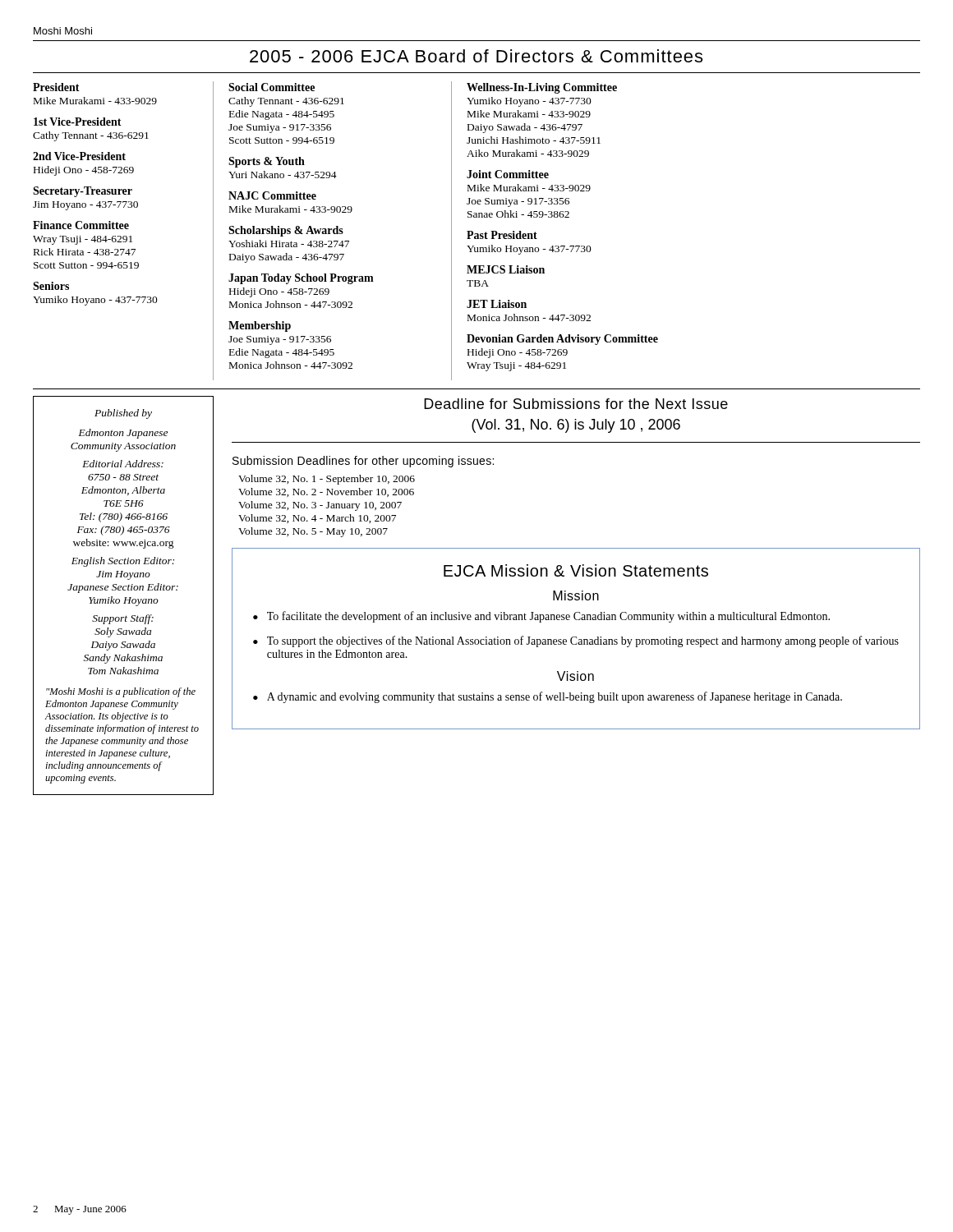This screenshot has width=953, height=1232.
Task: Select the passage starting "Seniors Yumiko Hoyano - 437-7730"
Action: click(118, 293)
